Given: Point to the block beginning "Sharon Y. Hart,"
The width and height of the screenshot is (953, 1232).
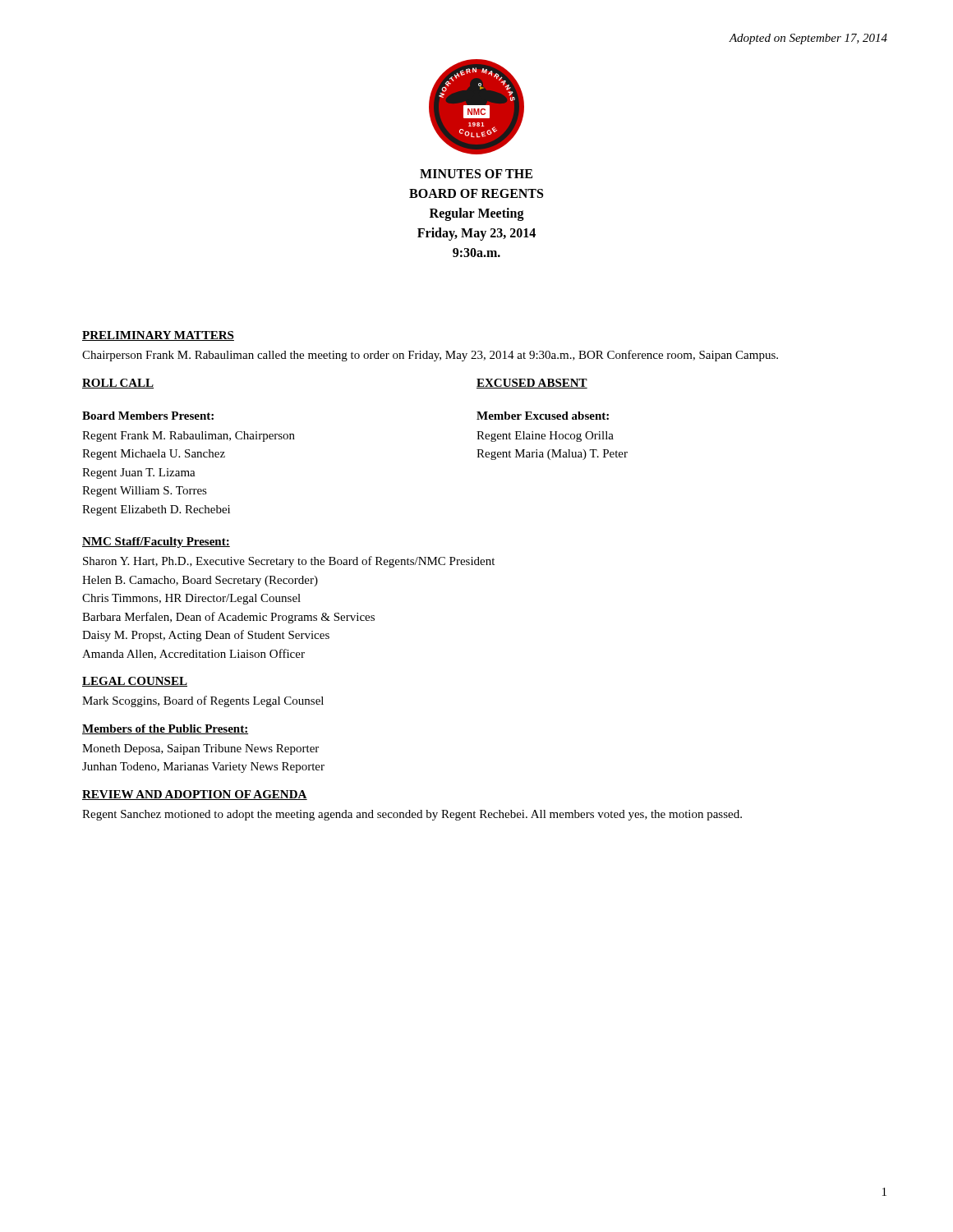Looking at the screenshot, I should (x=289, y=607).
